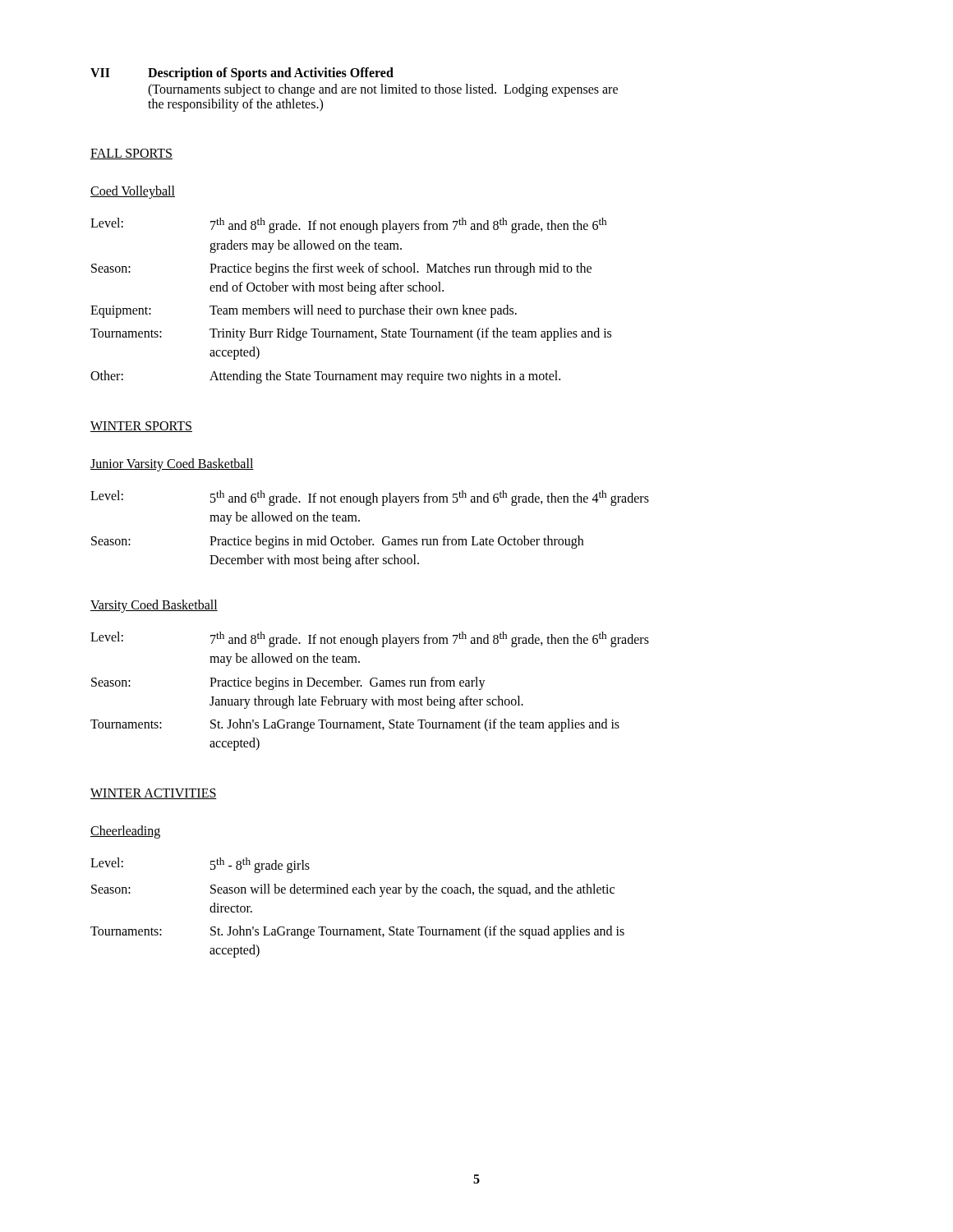
Task: Find the list item that says "Season: Season will be determined each"
Action: click(x=468, y=899)
